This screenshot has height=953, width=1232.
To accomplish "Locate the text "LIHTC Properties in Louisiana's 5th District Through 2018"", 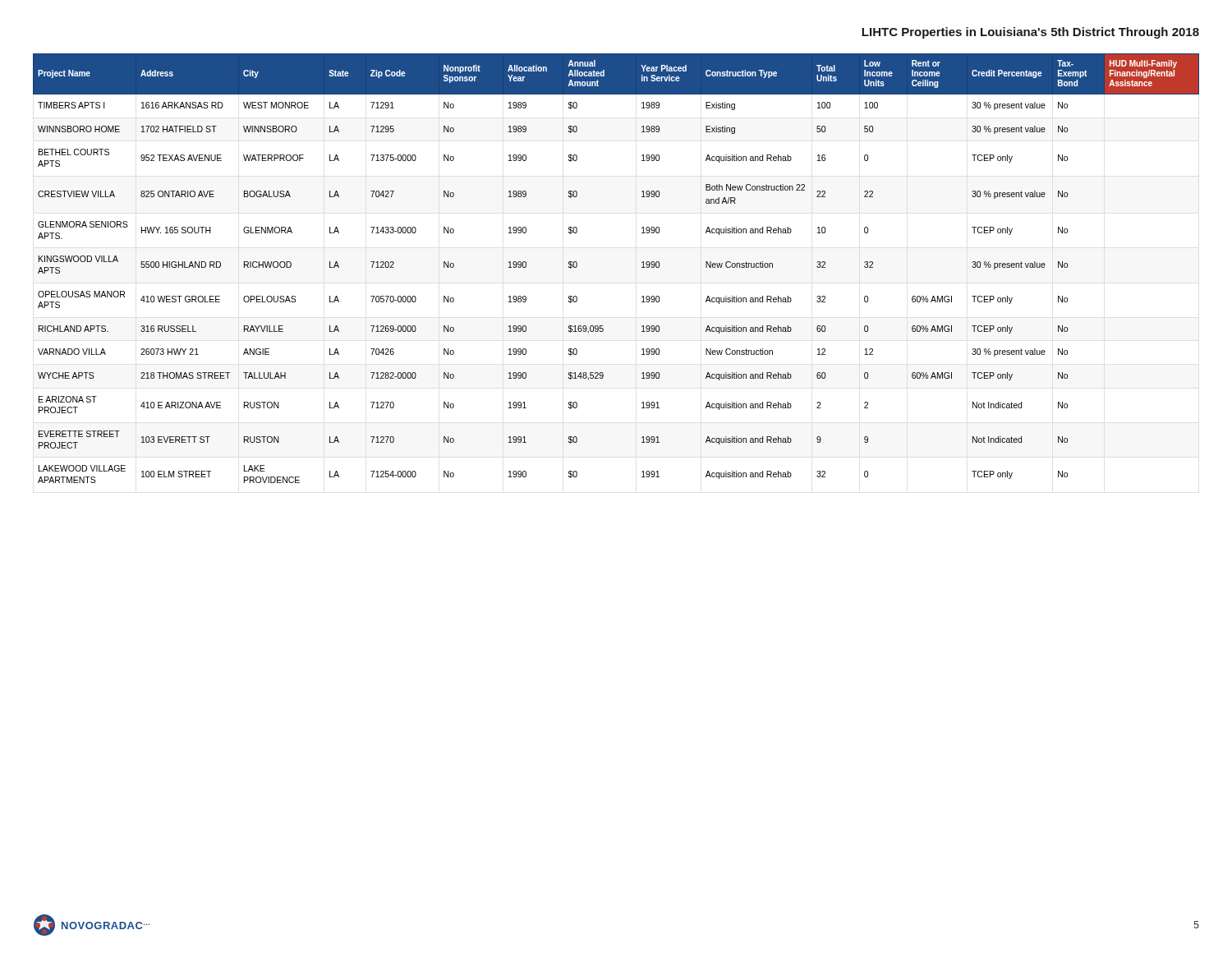I will click(1030, 32).
